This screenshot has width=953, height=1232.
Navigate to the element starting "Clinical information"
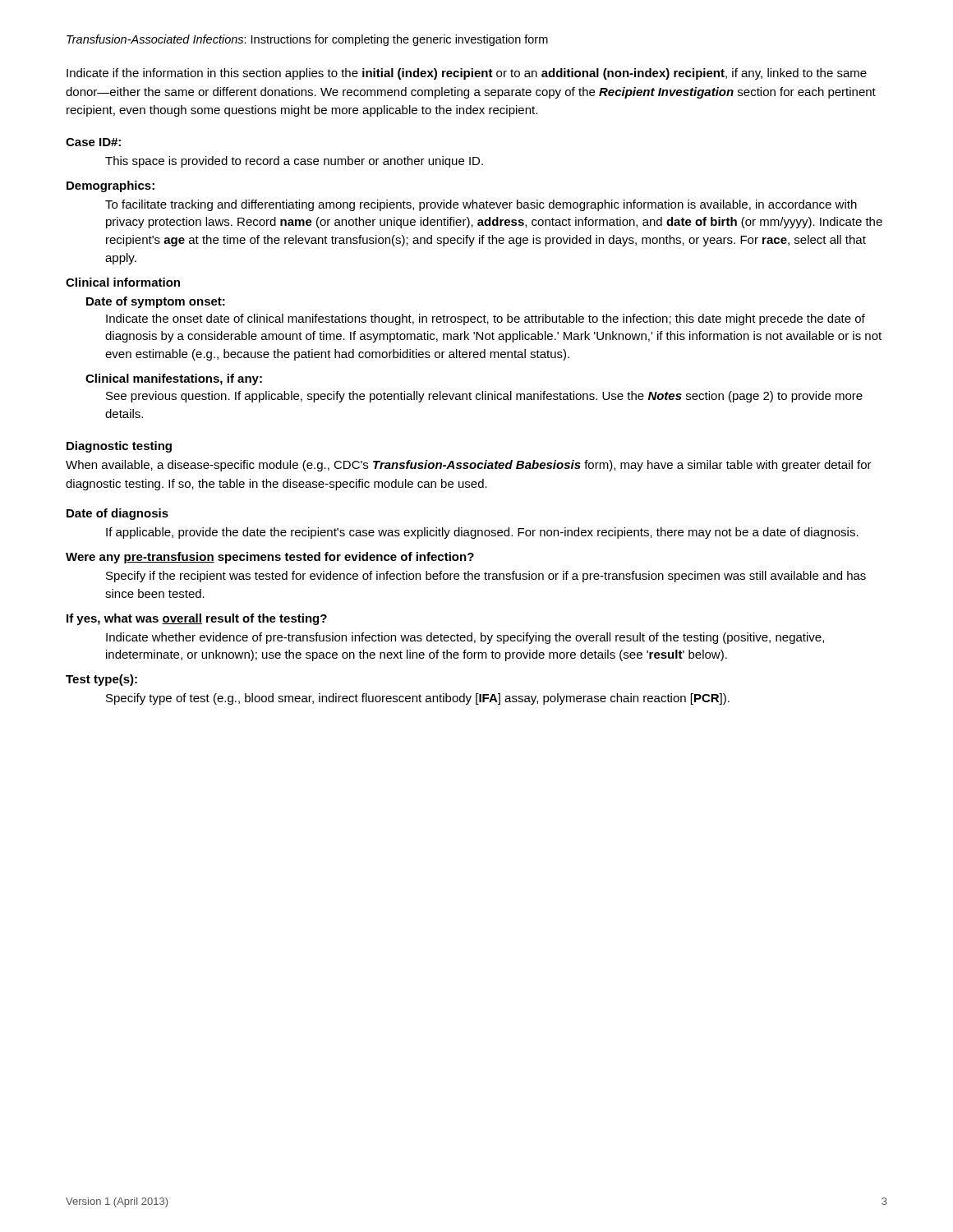(x=123, y=282)
